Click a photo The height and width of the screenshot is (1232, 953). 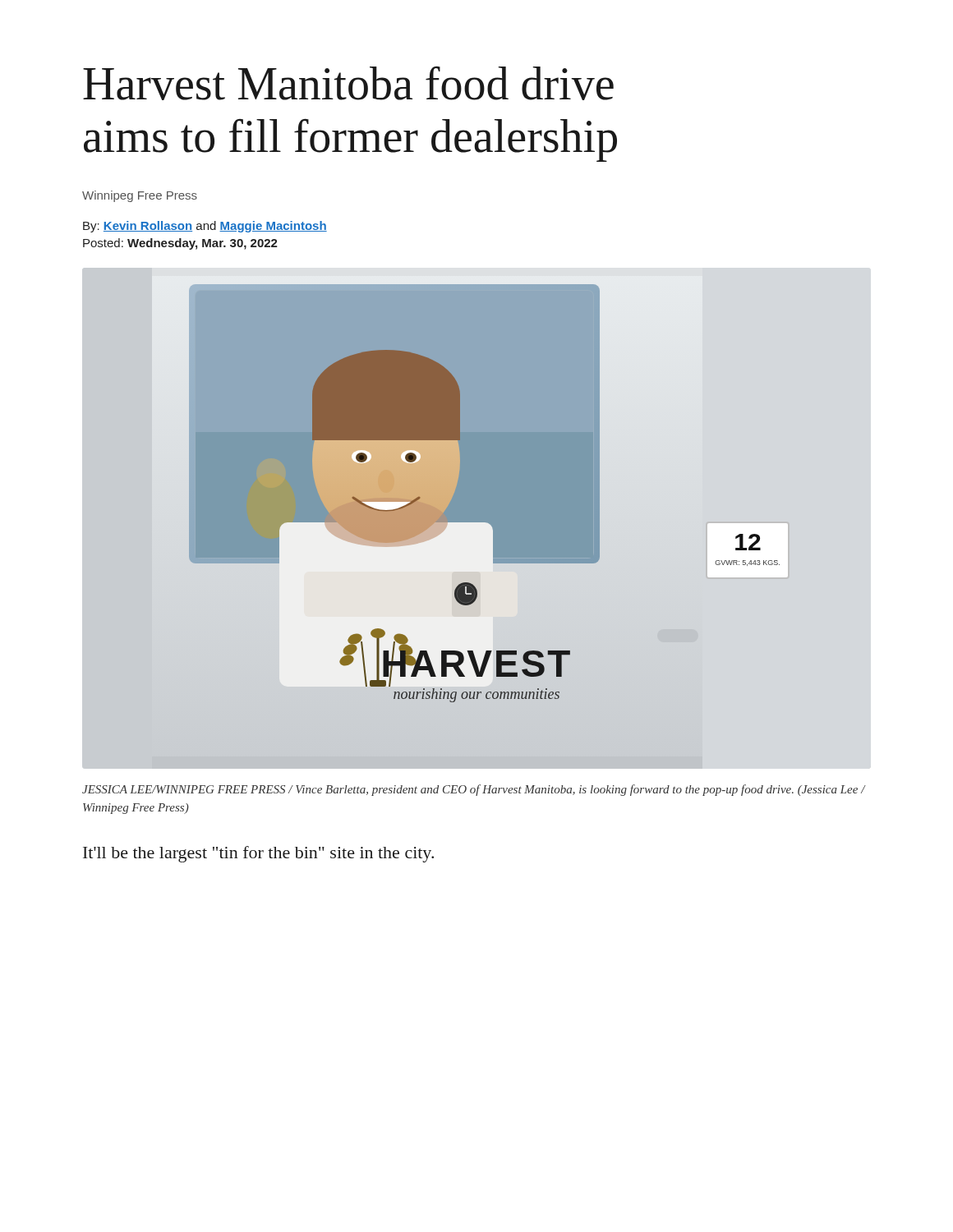[476, 518]
